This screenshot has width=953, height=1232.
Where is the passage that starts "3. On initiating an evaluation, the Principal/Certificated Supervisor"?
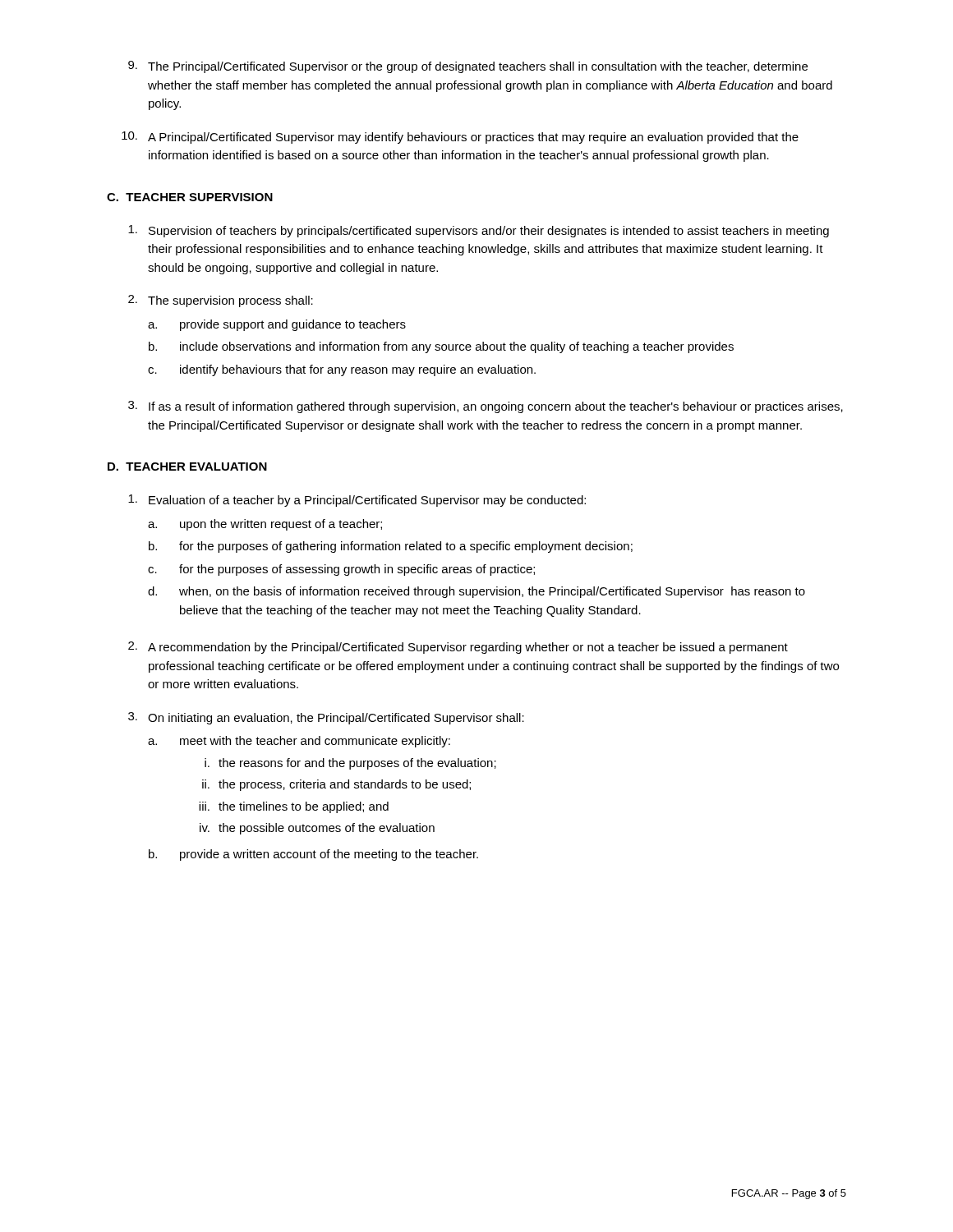[476, 788]
